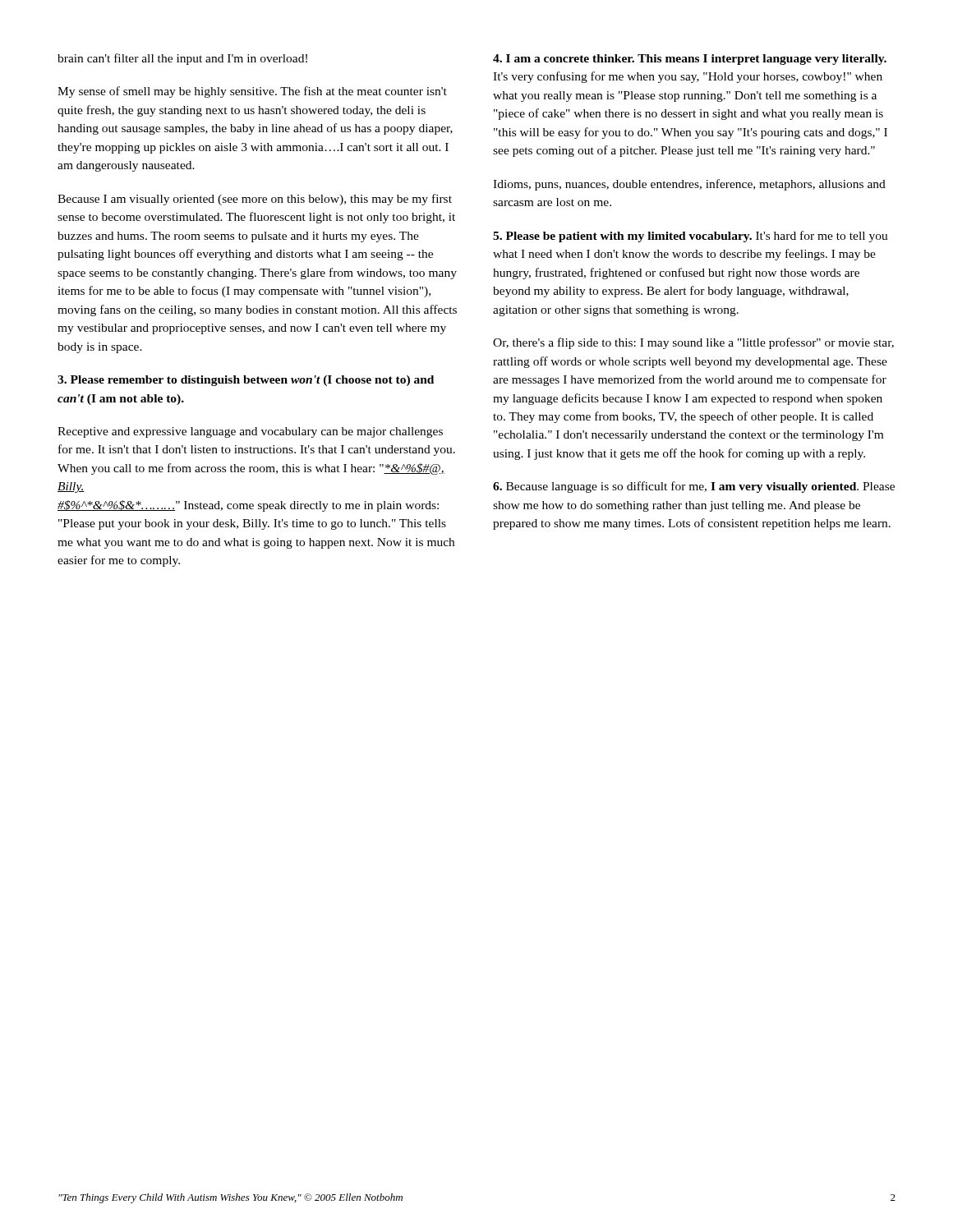Click the passage that begins "Because I am visually"

[259, 273]
